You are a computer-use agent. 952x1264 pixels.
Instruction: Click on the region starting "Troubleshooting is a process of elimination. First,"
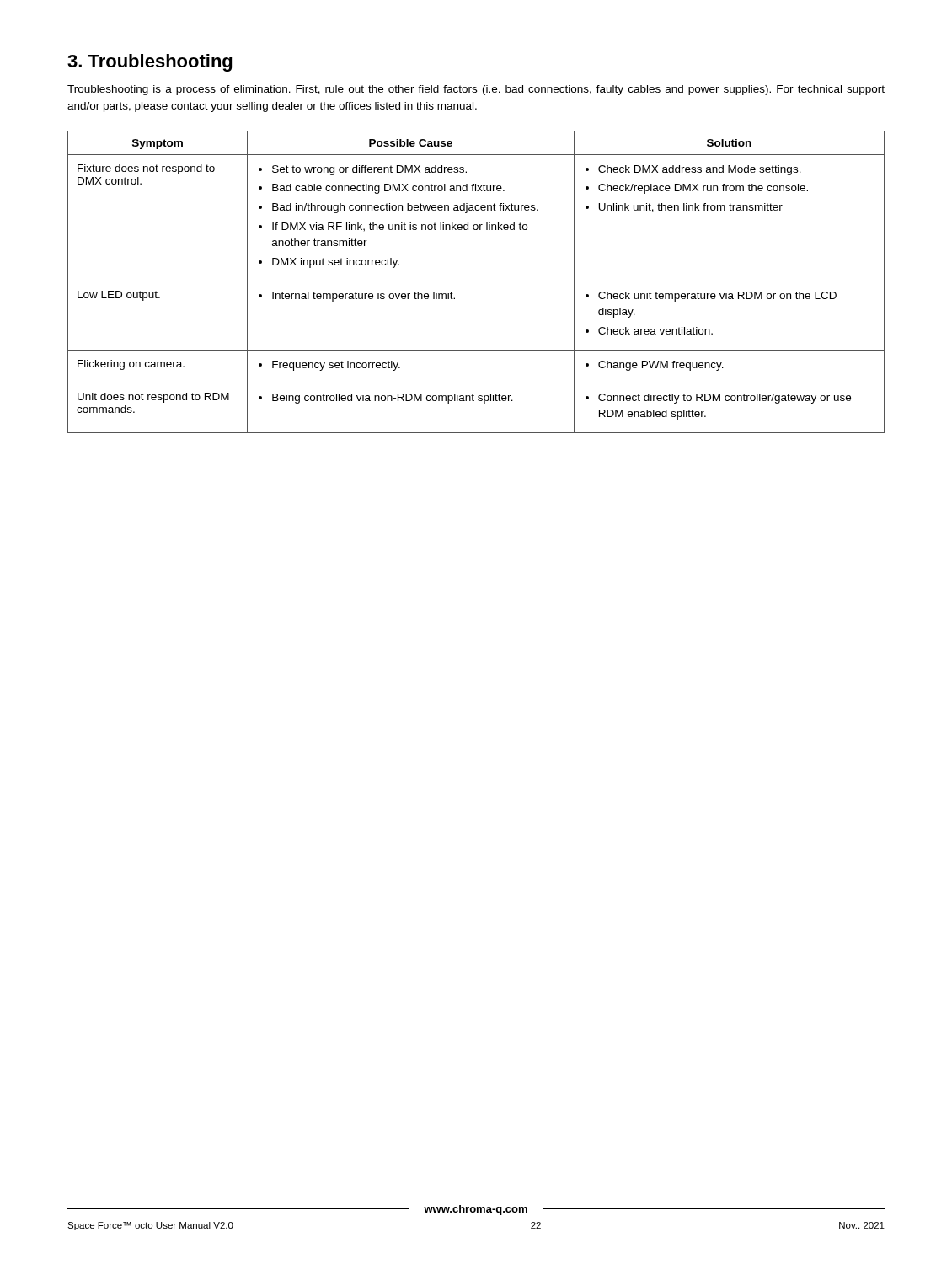pos(476,97)
